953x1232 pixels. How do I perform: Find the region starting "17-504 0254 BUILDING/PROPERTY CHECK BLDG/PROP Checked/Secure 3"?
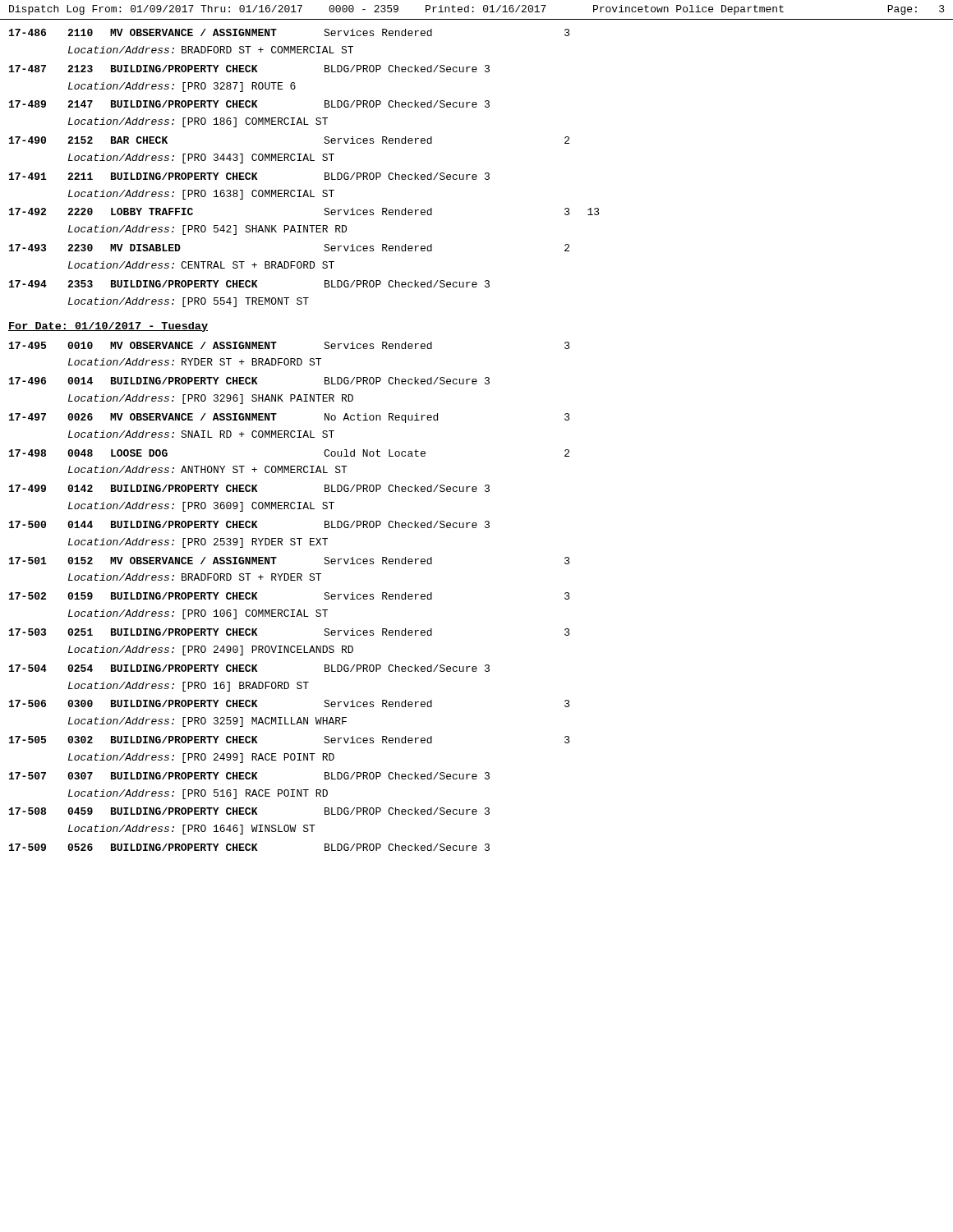(x=249, y=668)
